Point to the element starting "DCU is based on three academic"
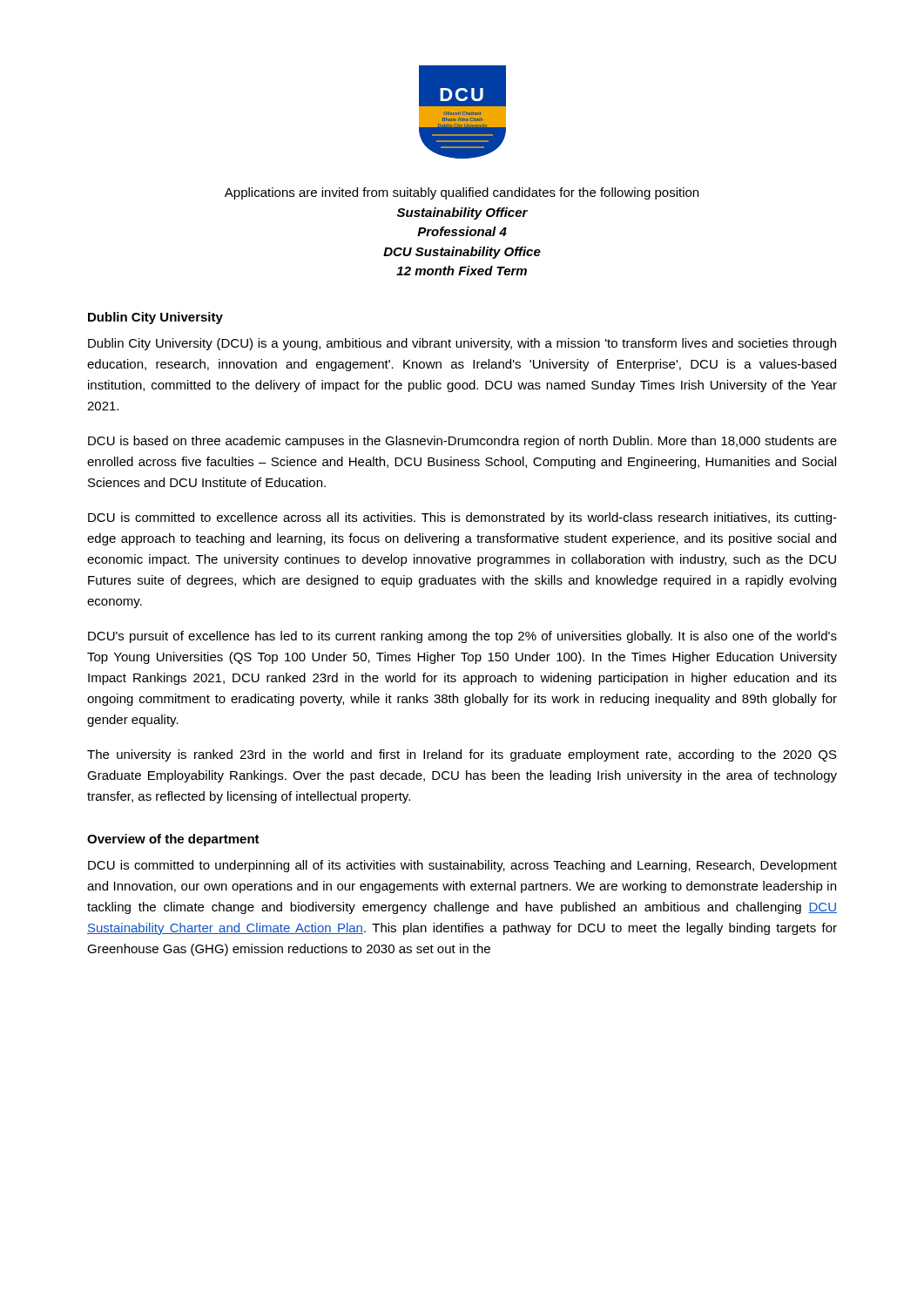 (462, 461)
